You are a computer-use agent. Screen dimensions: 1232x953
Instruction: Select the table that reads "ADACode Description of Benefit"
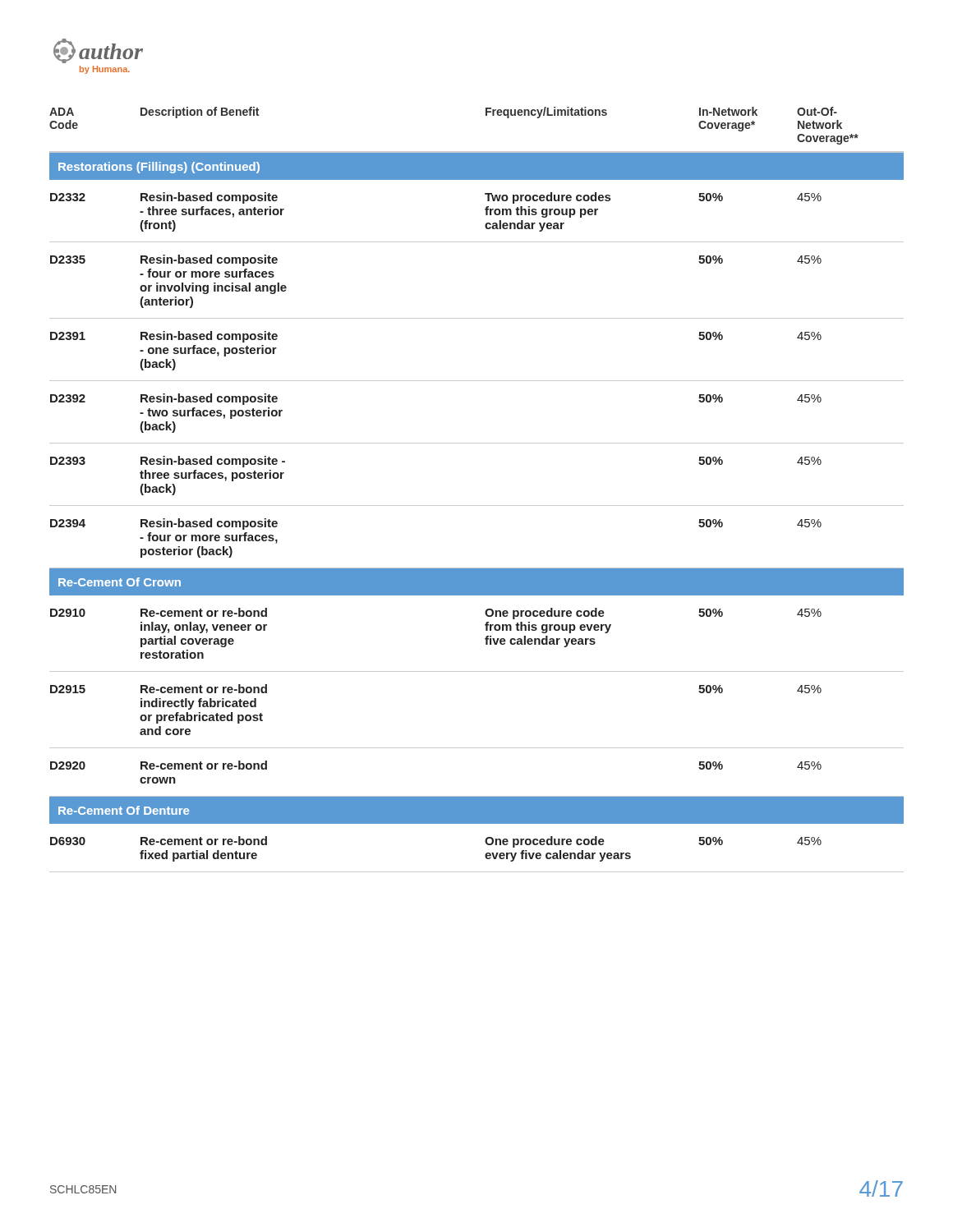476,489
